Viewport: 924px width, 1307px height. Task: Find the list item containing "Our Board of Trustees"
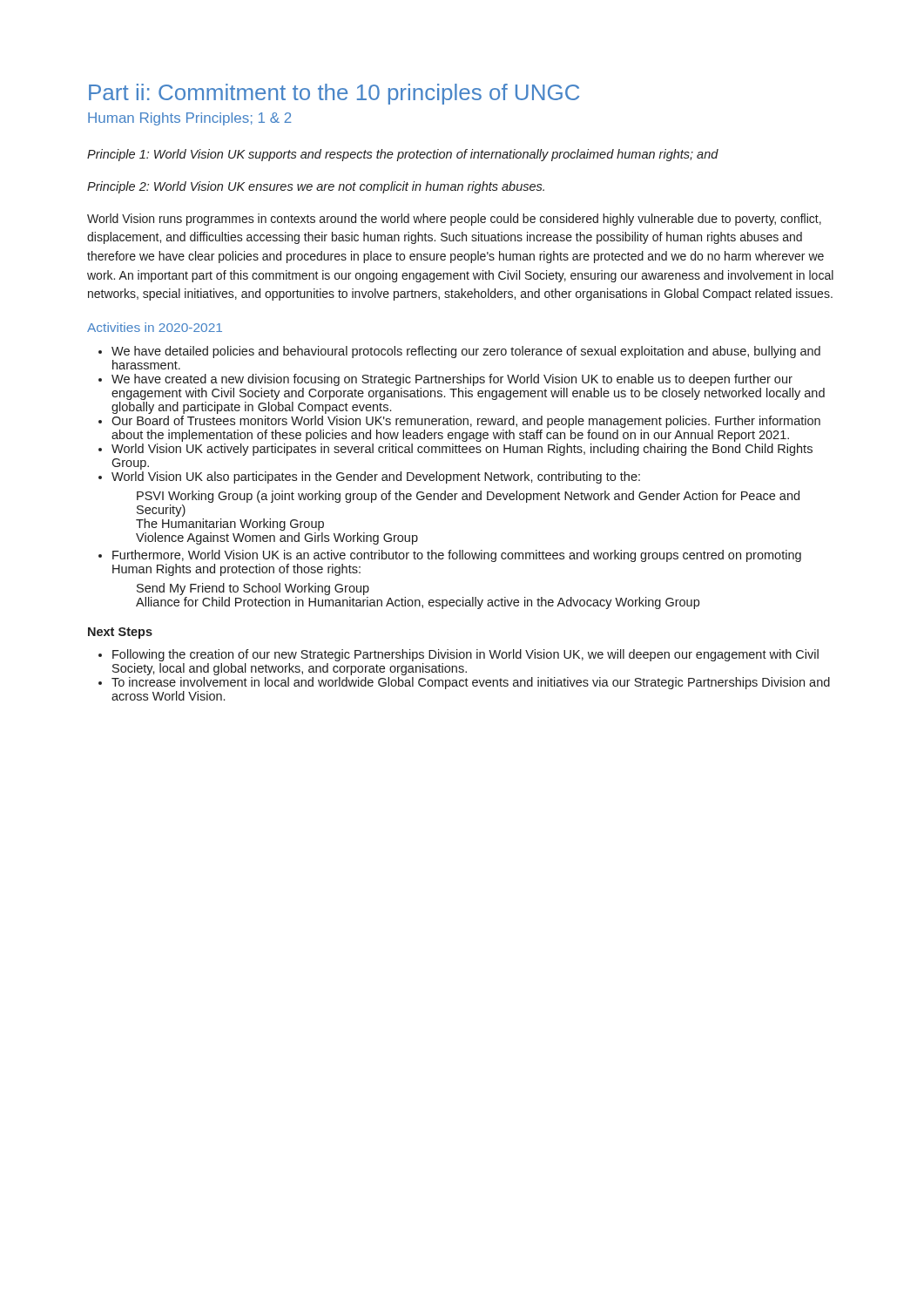coord(474,428)
